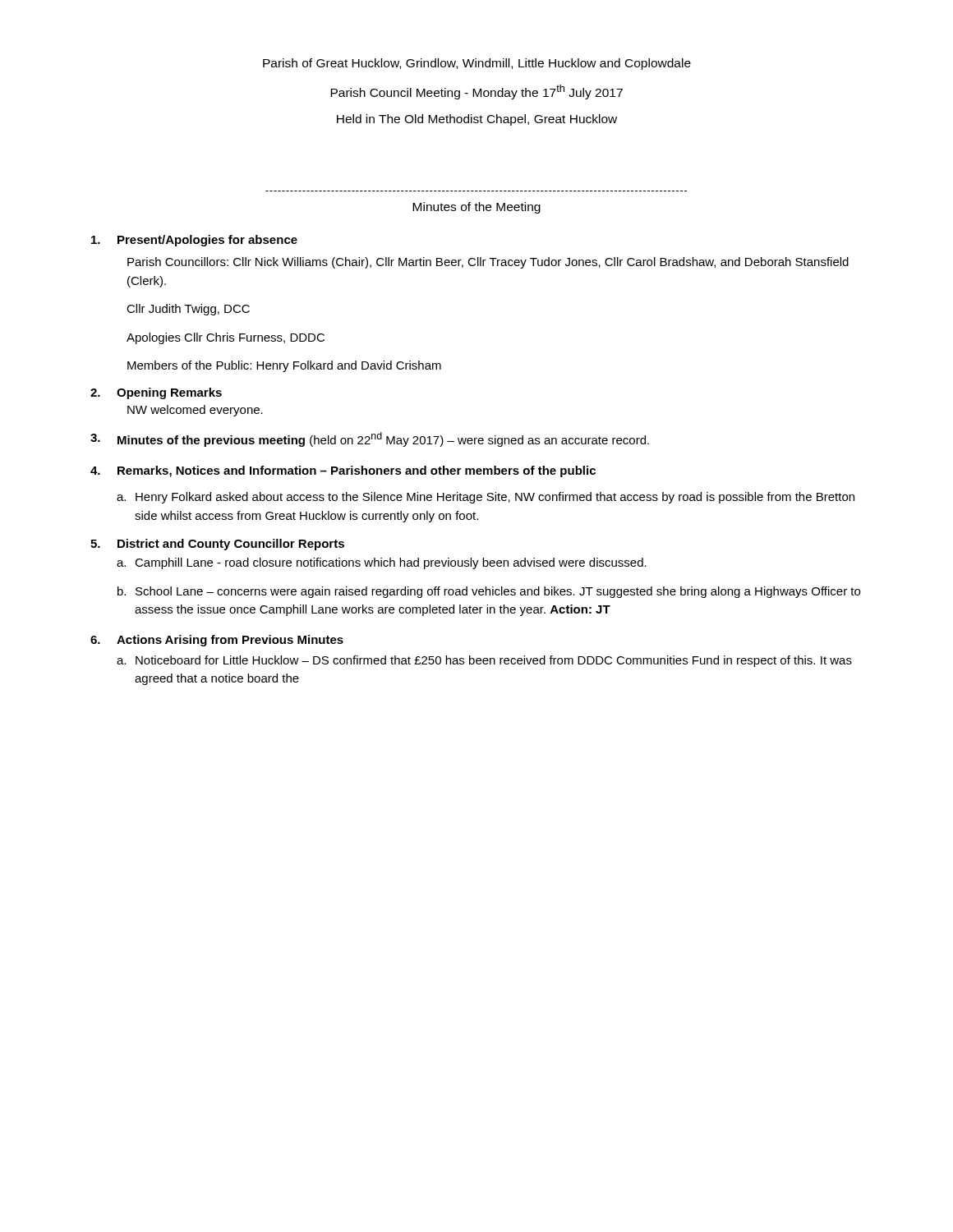Locate the text "NW welcomed everyone."

(195, 409)
